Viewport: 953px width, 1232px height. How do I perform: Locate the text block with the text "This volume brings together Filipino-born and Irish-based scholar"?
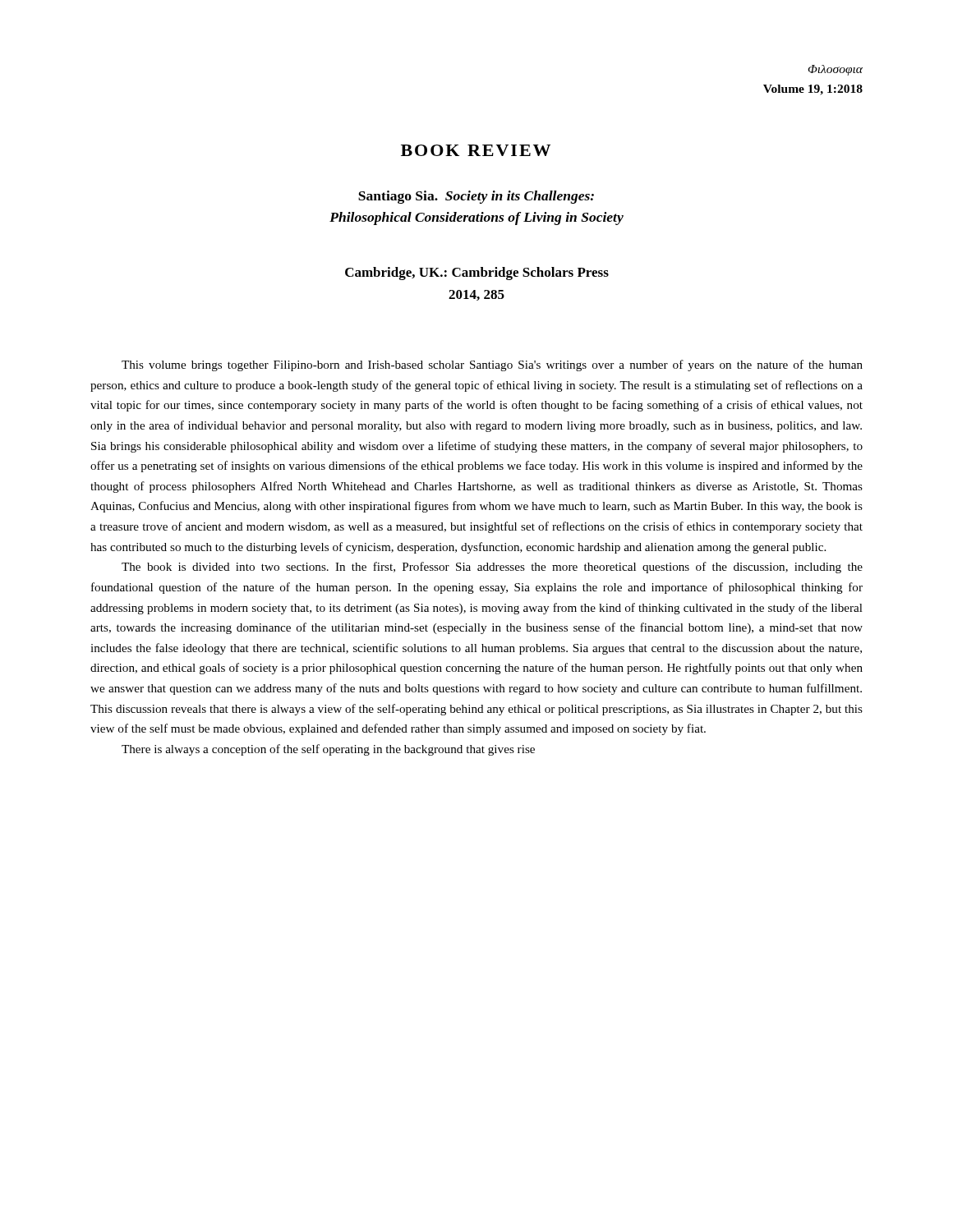[x=476, y=557]
